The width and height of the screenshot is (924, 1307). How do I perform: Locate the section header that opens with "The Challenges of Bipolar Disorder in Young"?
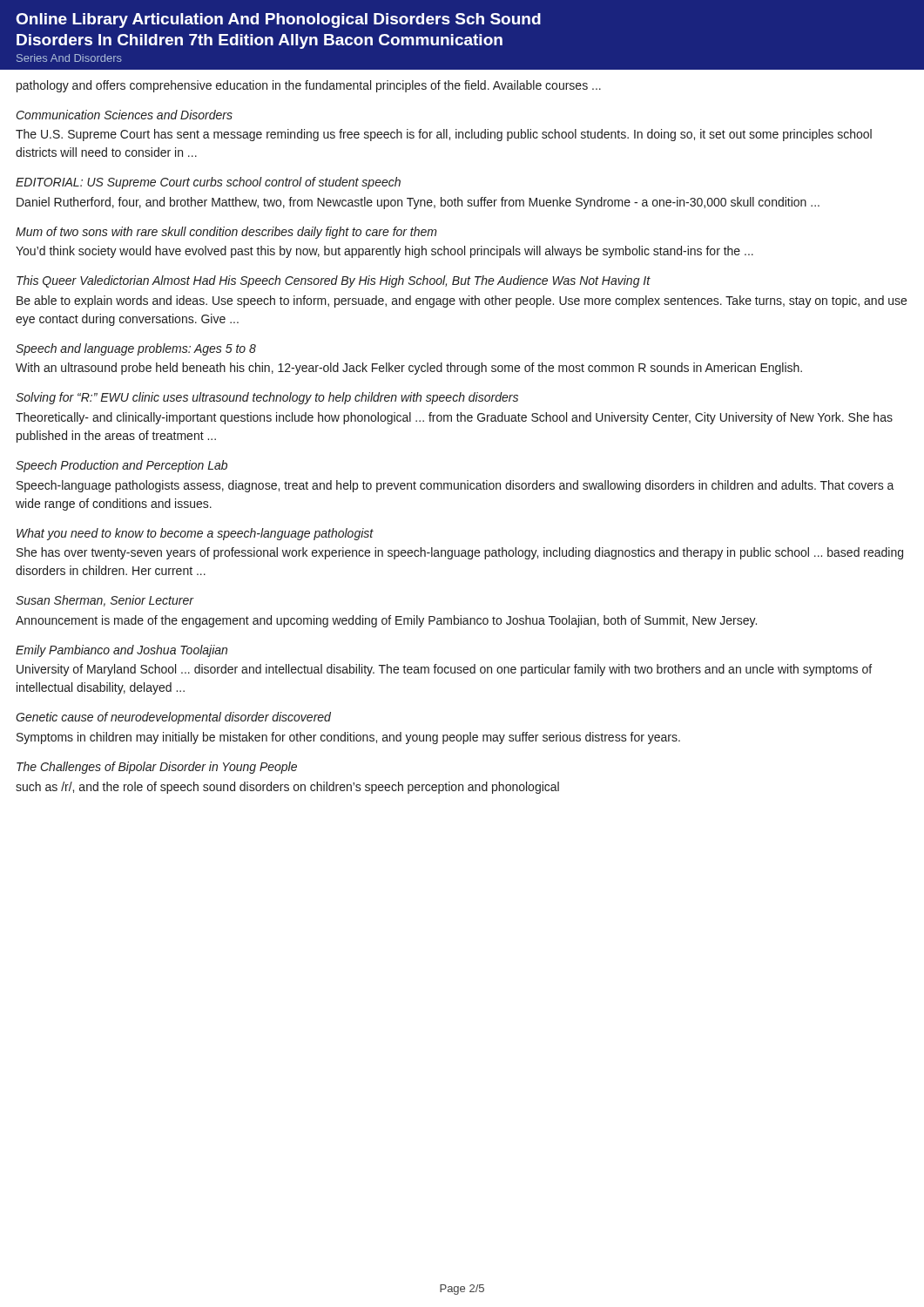click(x=157, y=767)
